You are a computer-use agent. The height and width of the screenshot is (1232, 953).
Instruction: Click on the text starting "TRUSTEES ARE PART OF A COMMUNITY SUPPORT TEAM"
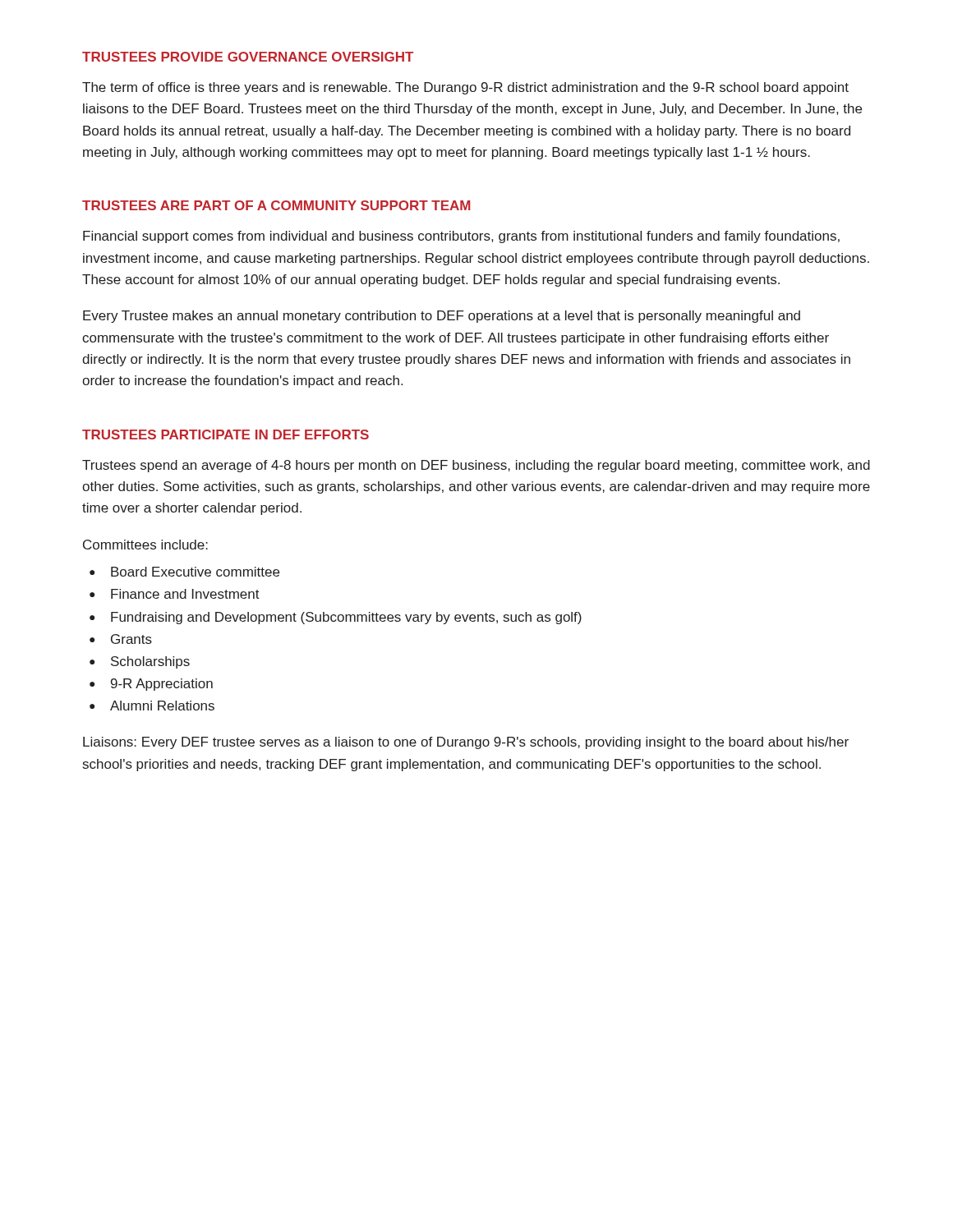(277, 206)
